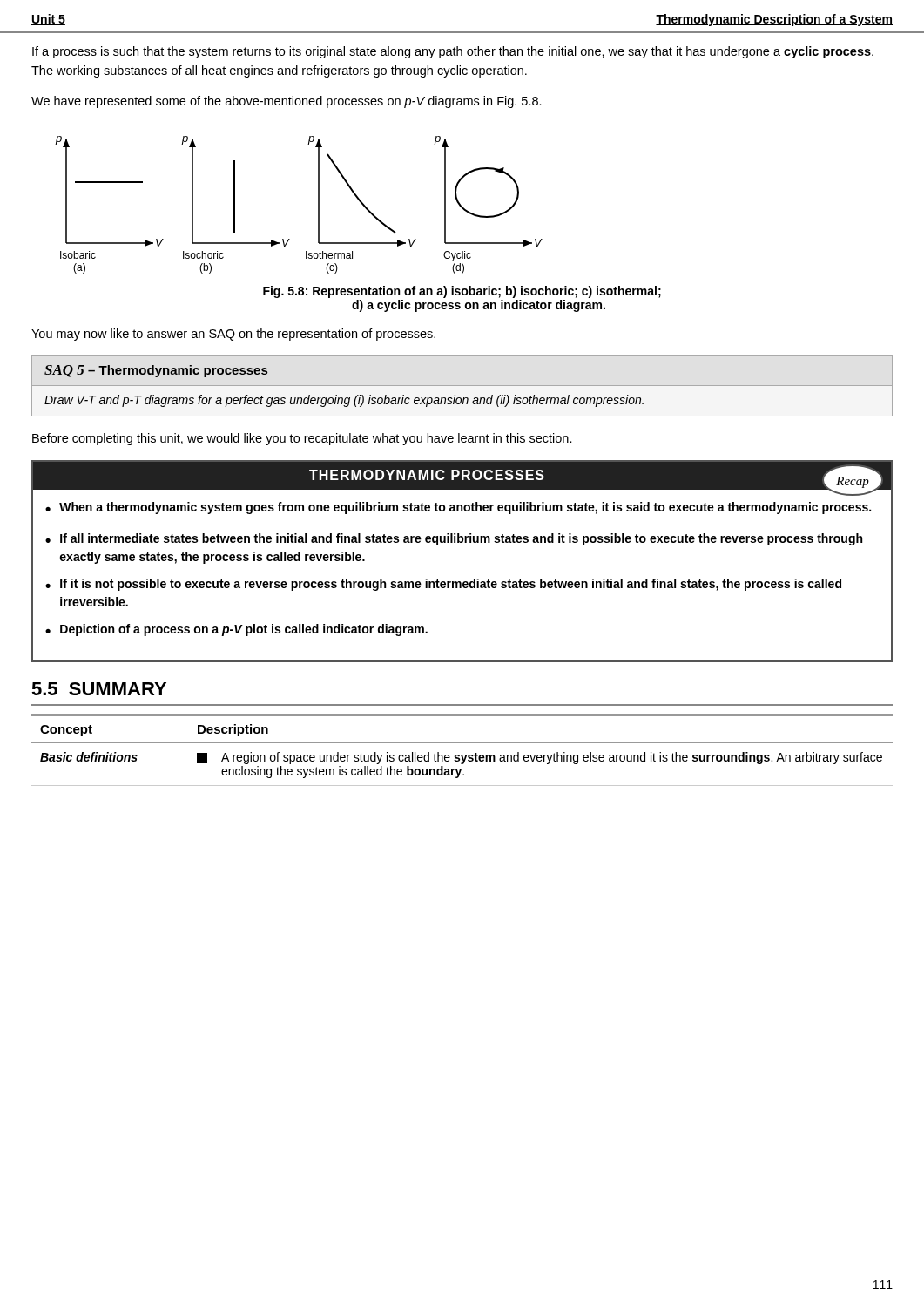This screenshot has height=1307, width=924.
Task: Find the table that mentions "A region of space"
Action: (x=462, y=751)
